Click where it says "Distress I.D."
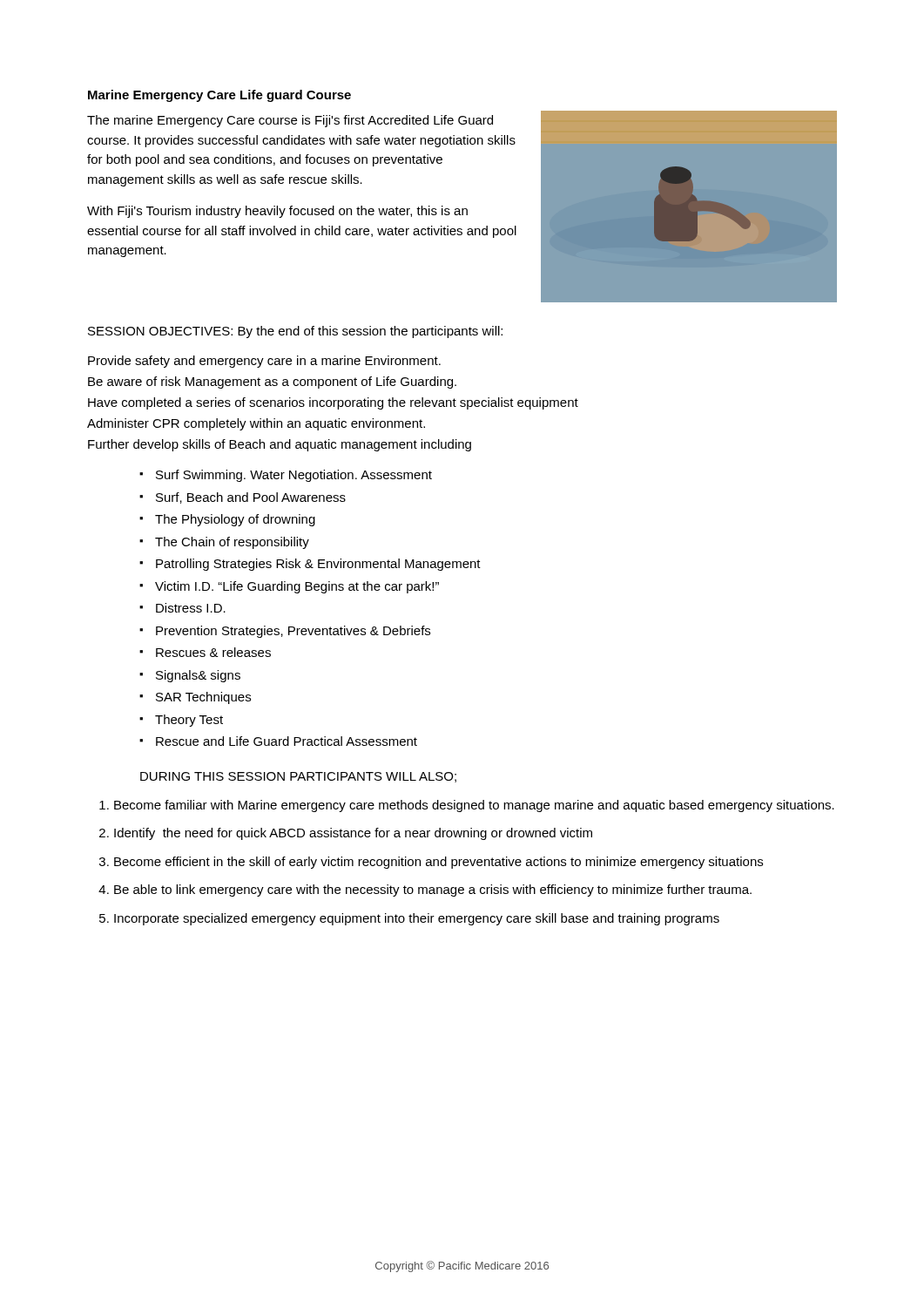 pos(191,608)
